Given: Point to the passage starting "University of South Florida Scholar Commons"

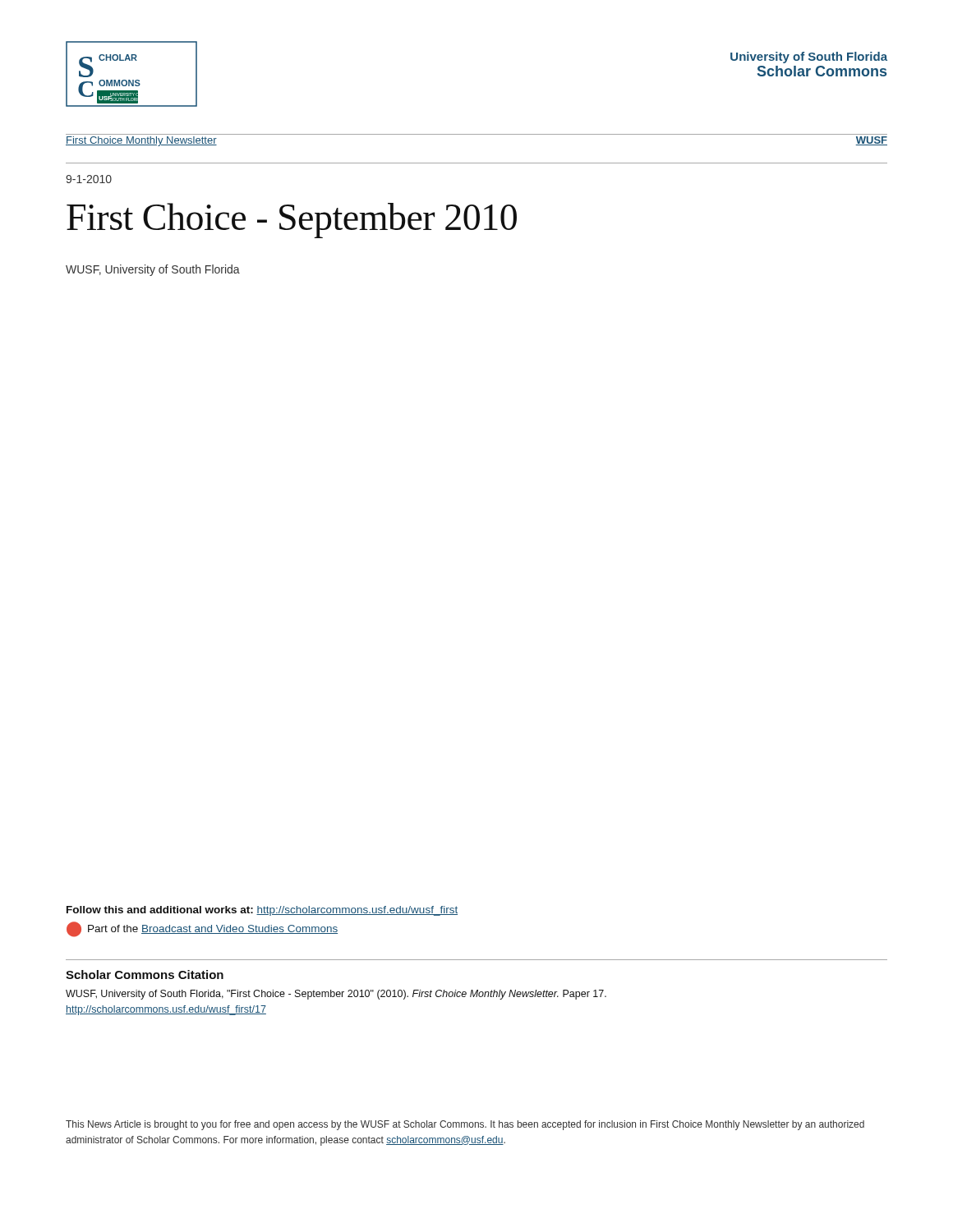Looking at the screenshot, I should pyautogui.click(x=809, y=65).
